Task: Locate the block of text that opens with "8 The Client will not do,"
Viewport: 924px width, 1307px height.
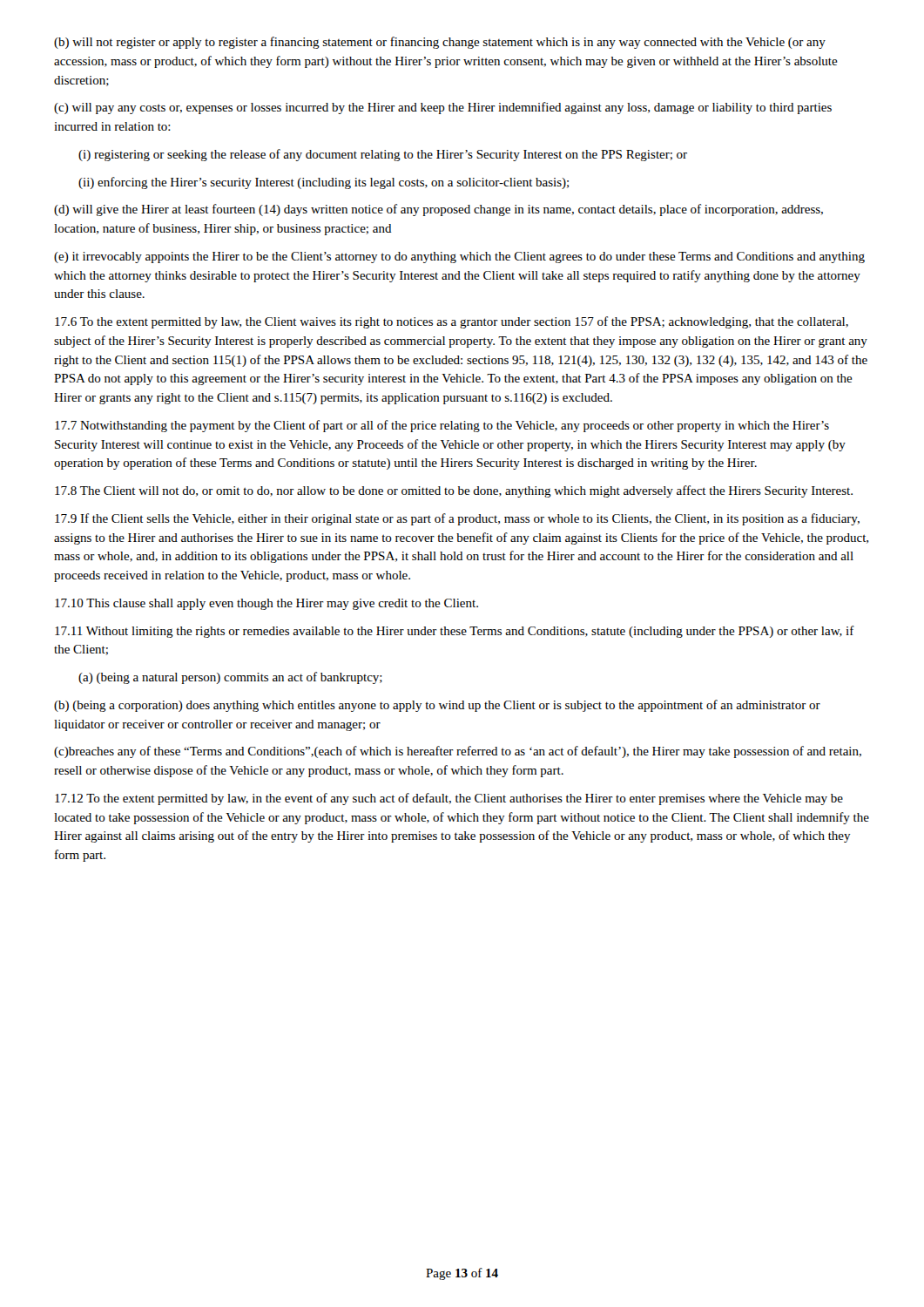Action: pos(454,491)
